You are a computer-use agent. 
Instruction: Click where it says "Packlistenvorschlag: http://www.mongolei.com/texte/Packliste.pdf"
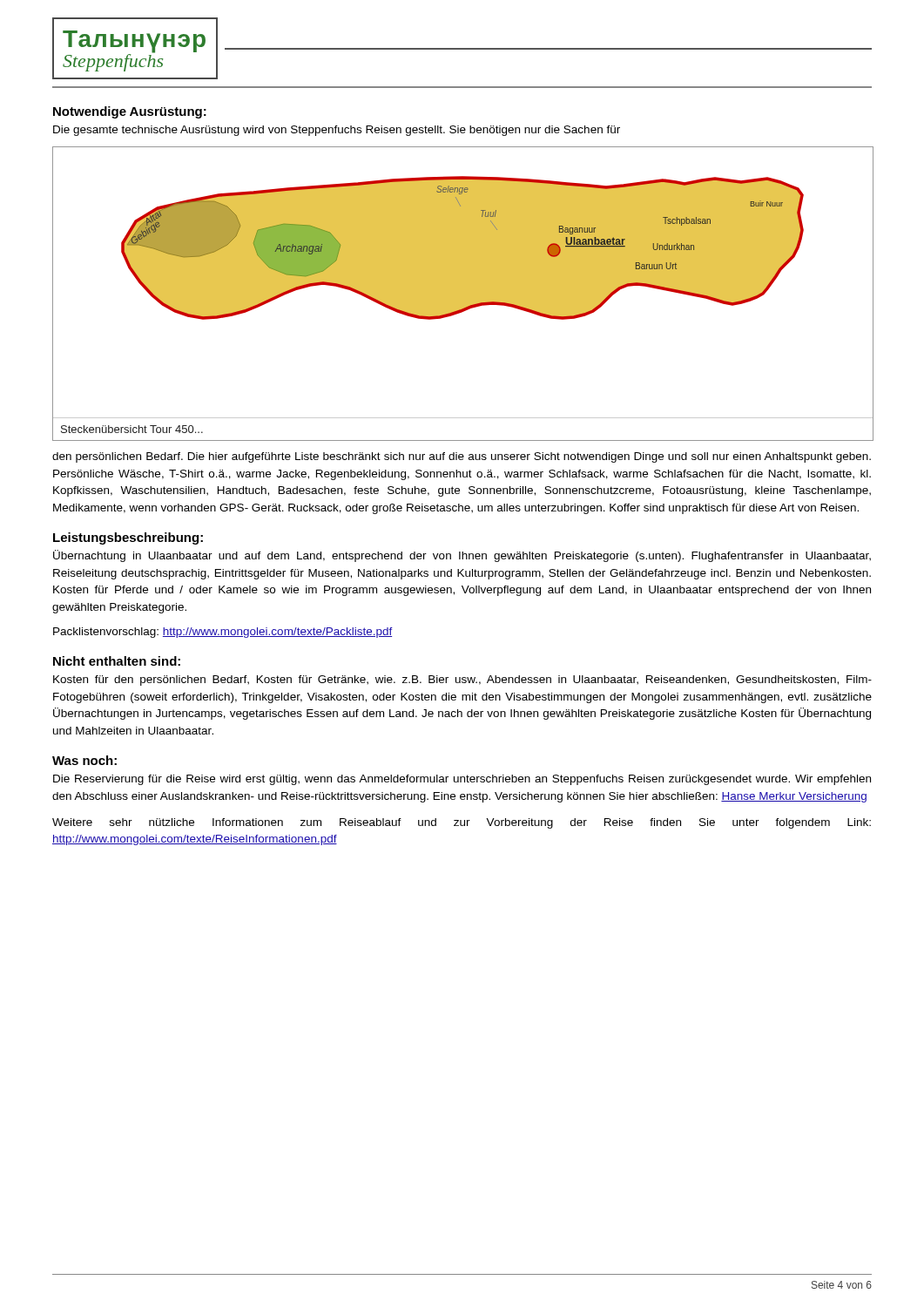(x=222, y=631)
